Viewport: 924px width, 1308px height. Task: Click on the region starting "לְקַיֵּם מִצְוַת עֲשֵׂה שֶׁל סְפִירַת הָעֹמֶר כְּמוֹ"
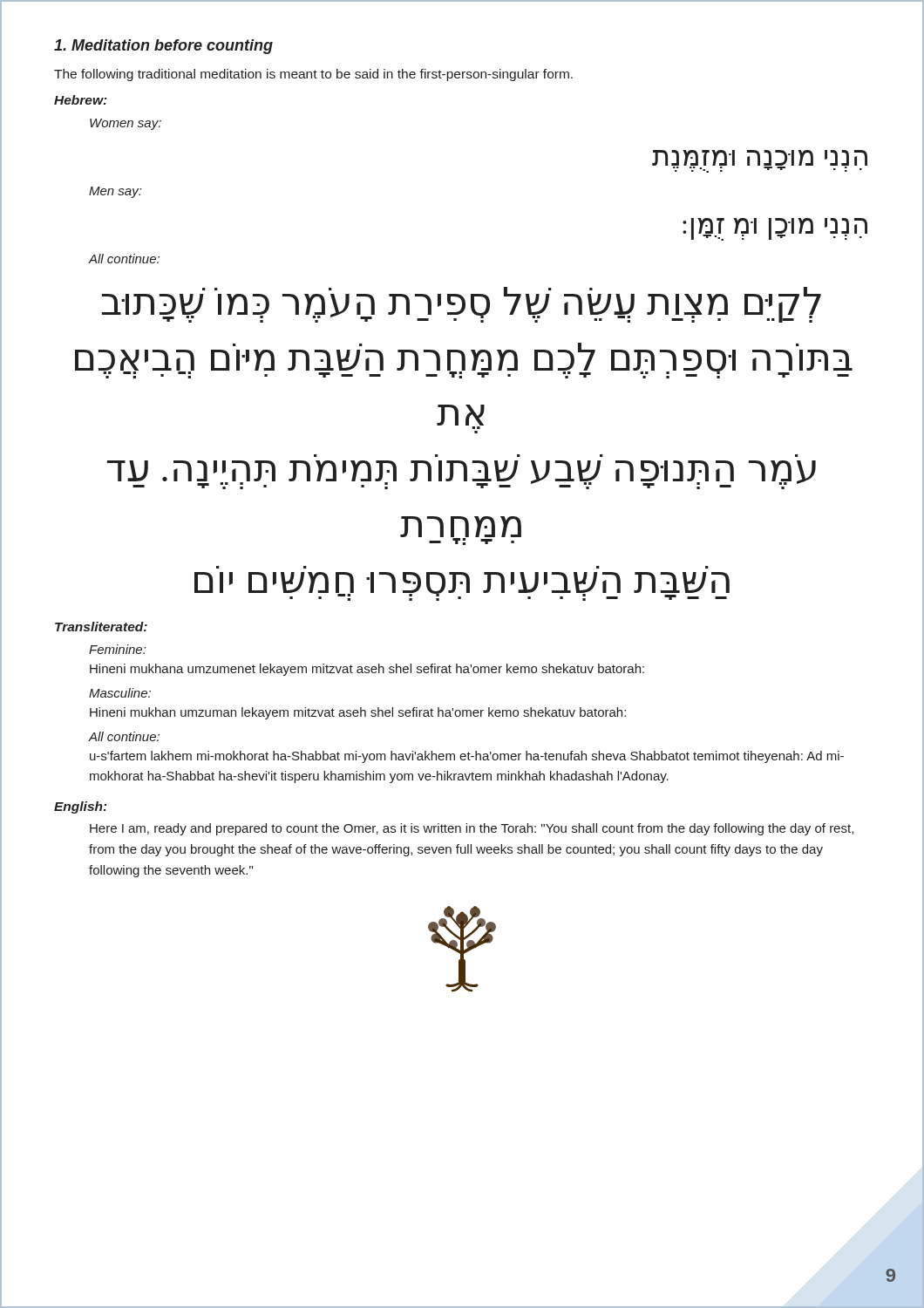coord(462,441)
